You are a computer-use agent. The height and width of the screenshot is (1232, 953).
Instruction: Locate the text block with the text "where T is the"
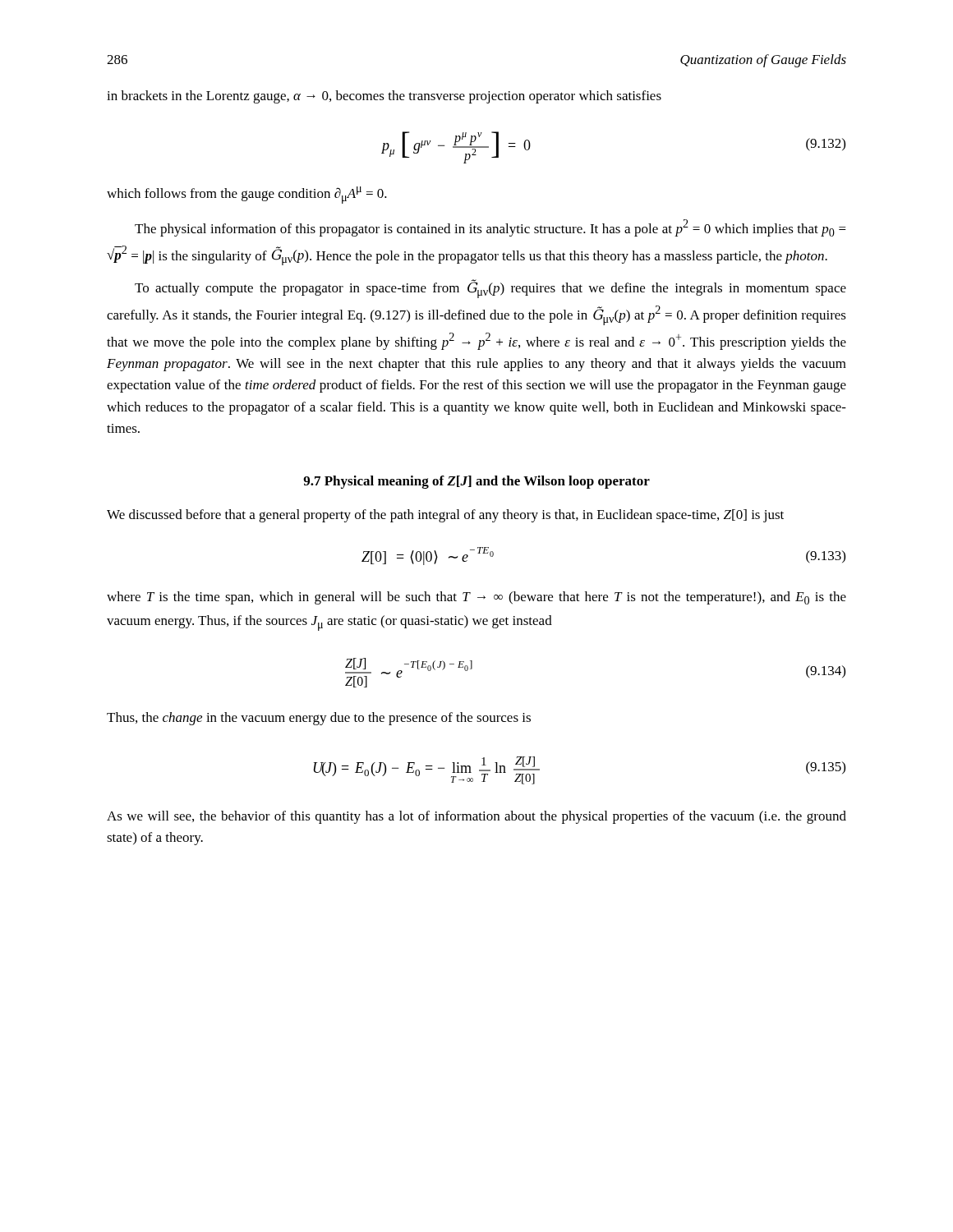coord(476,611)
